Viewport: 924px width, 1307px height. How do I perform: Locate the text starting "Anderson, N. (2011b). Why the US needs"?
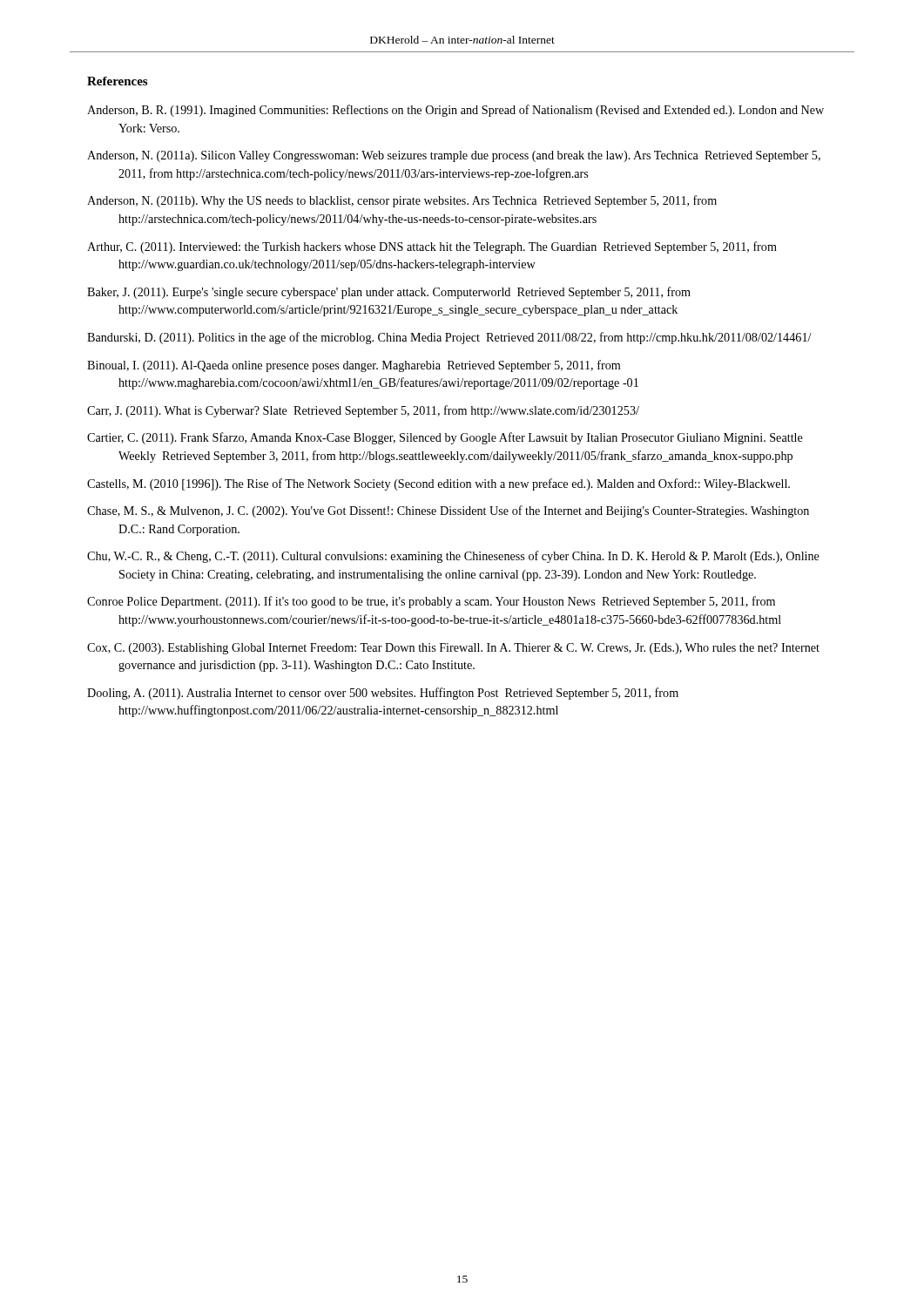(x=402, y=210)
